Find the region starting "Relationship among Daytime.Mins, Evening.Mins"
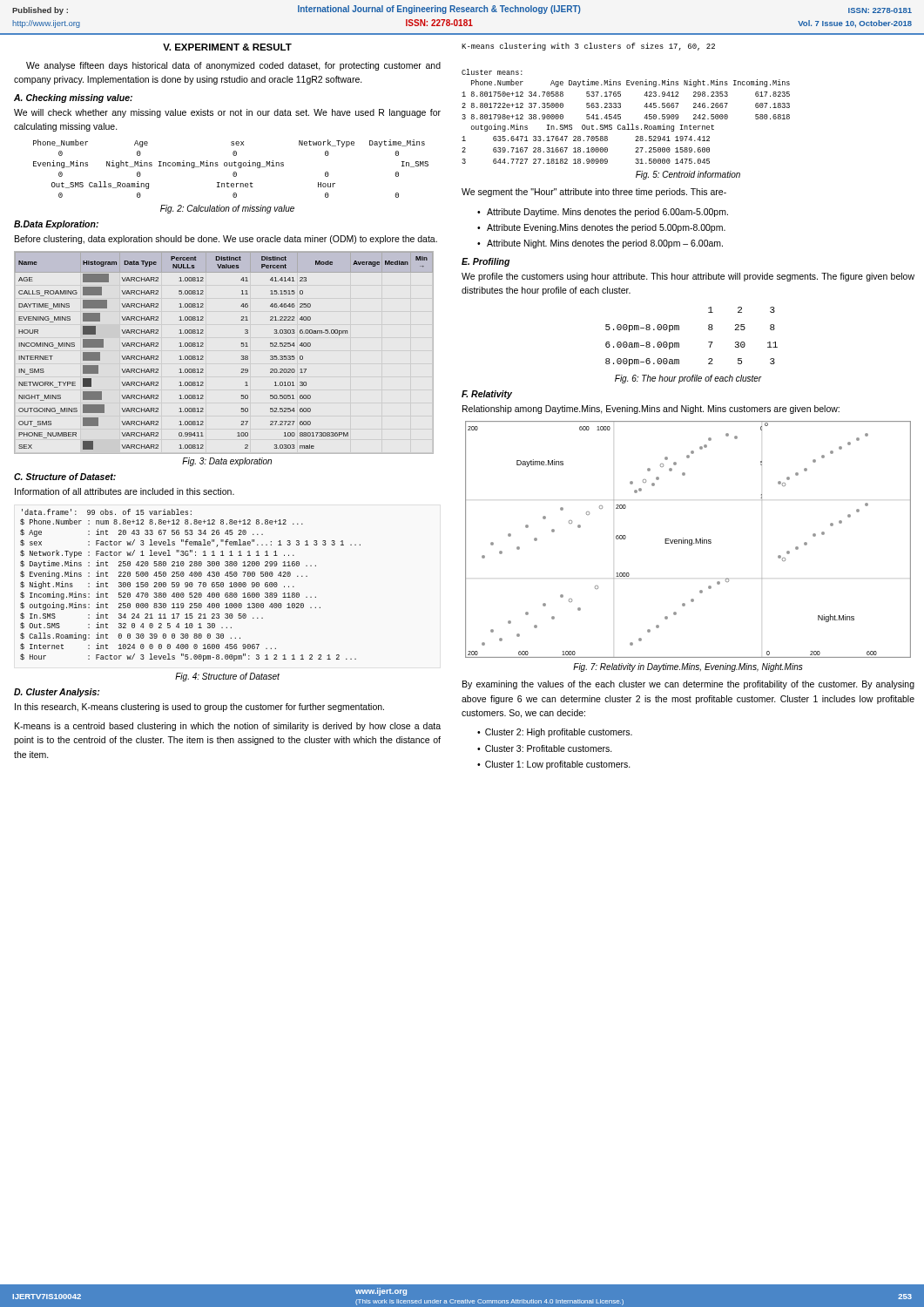The height and width of the screenshot is (1307, 924). 651,409
